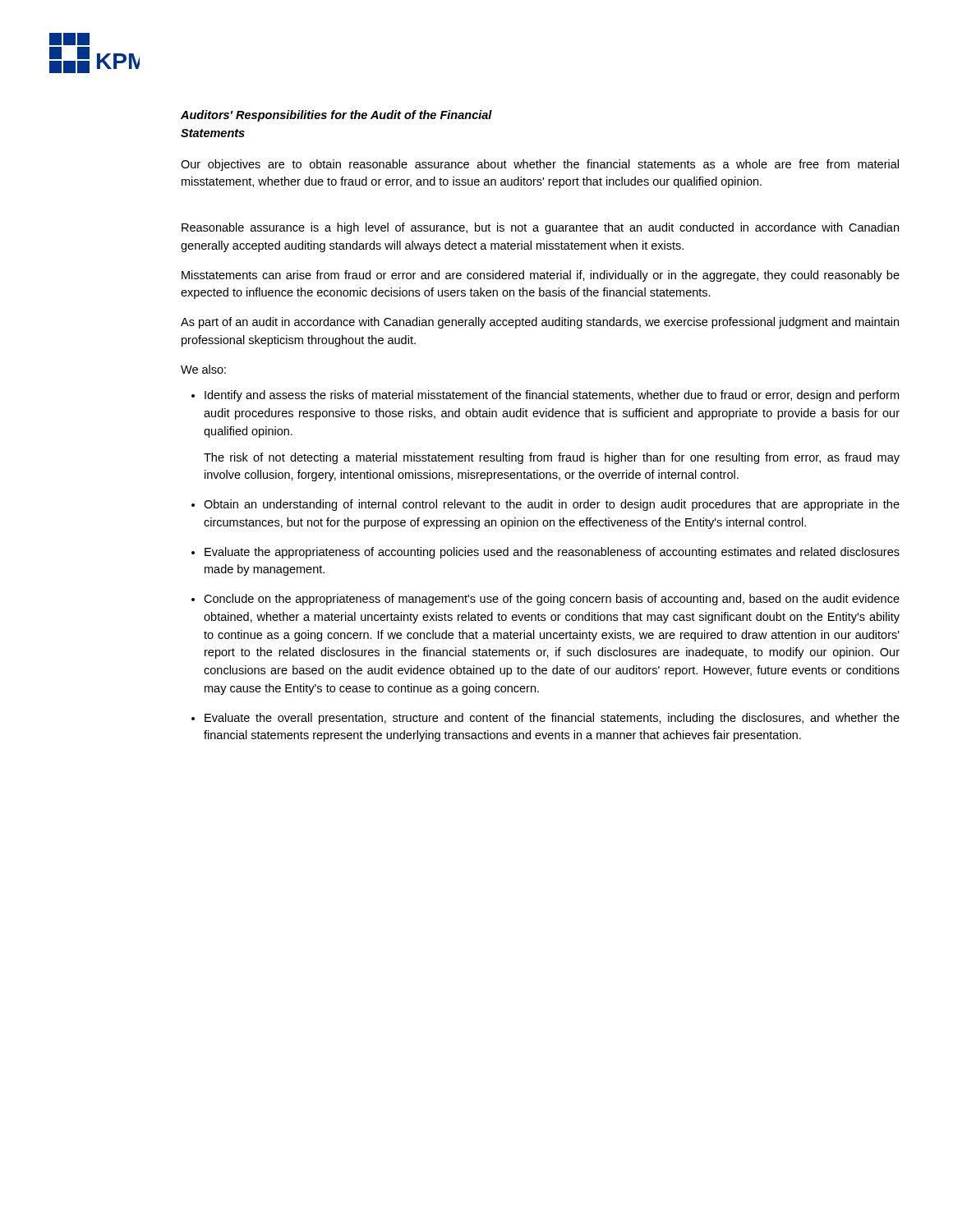Find the logo

[x=94, y=63]
